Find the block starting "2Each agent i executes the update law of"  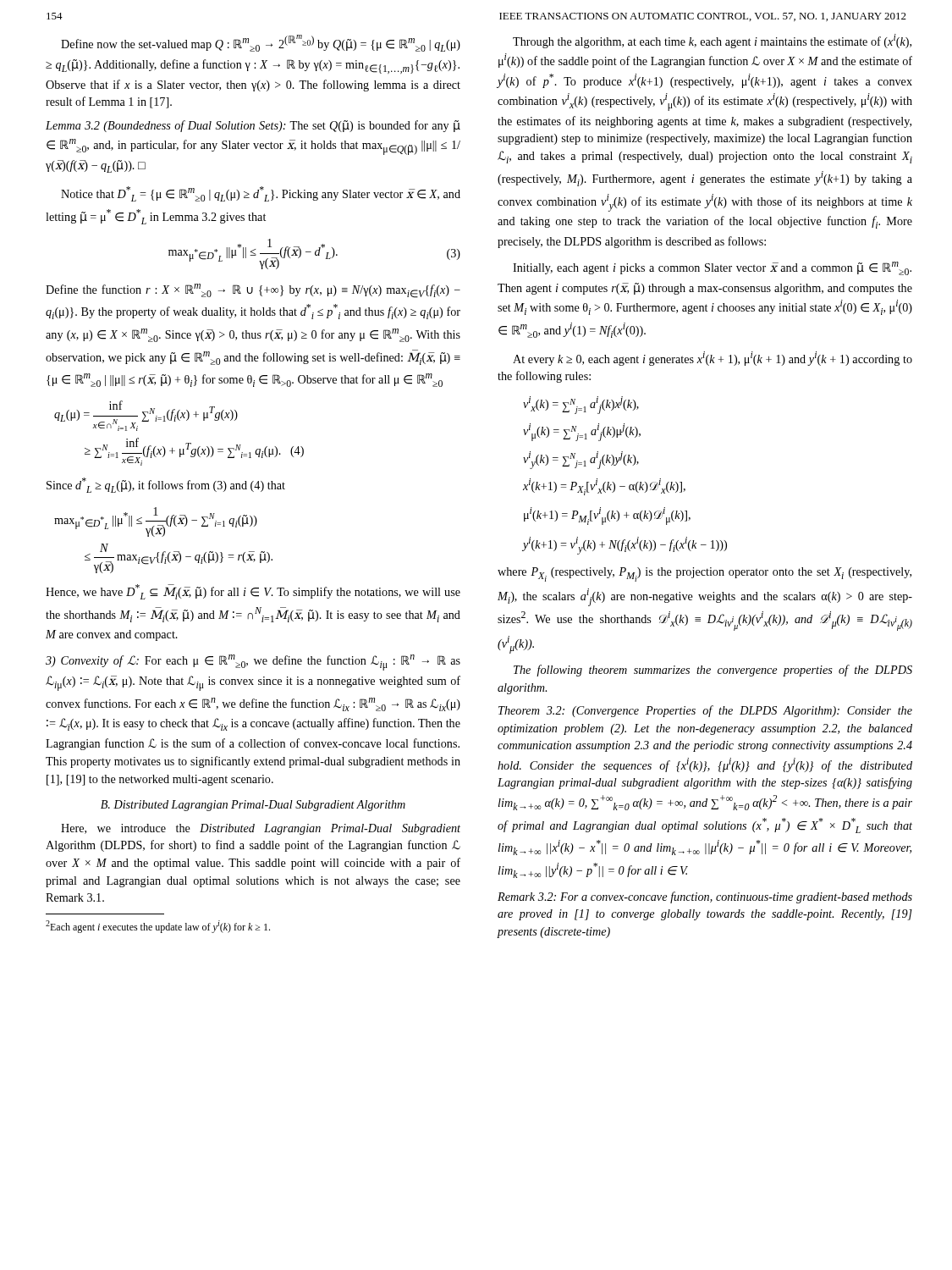pyautogui.click(x=158, y=926)
